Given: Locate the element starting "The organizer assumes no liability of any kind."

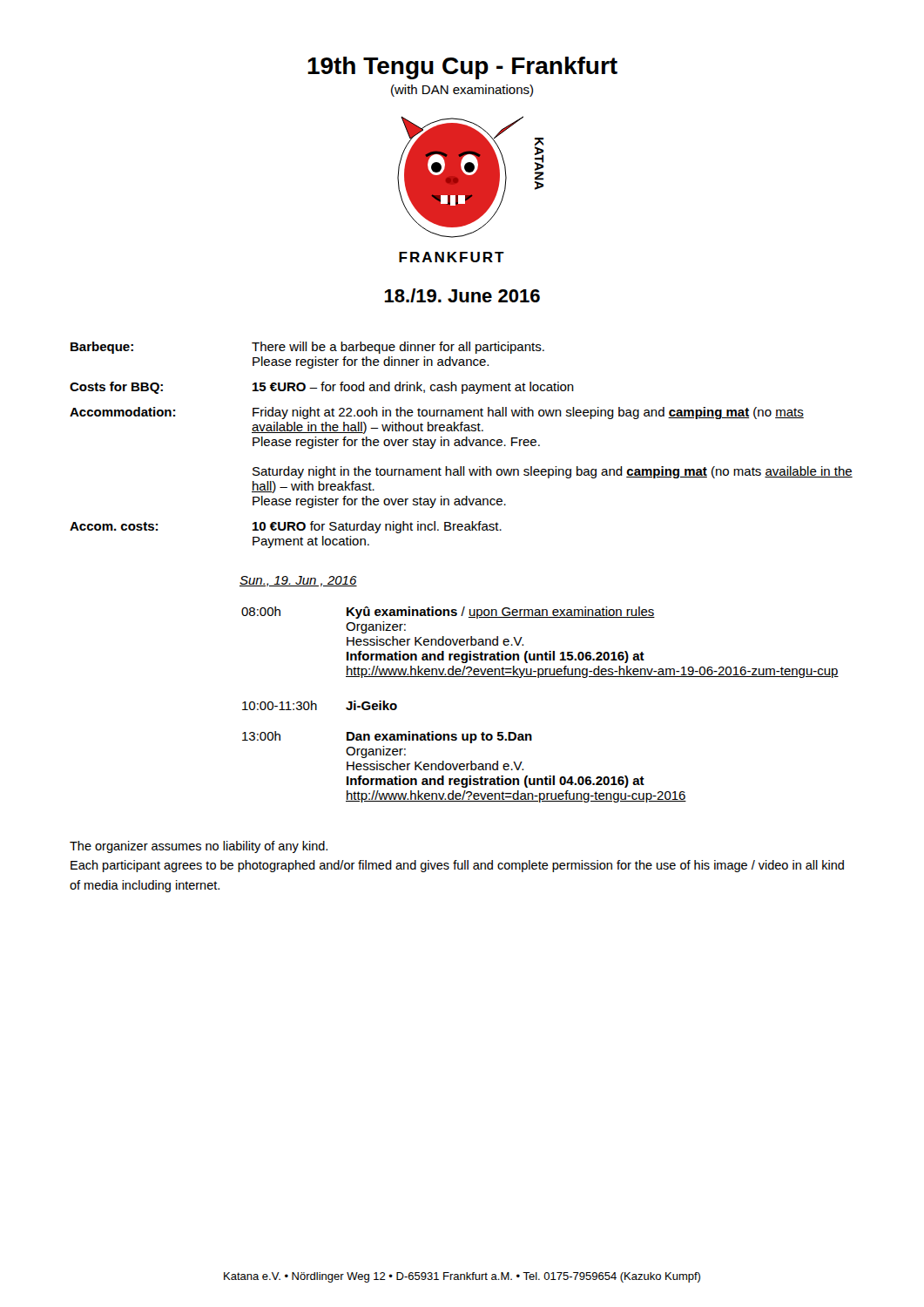Looking at the screenshot, I should (457, 866).
